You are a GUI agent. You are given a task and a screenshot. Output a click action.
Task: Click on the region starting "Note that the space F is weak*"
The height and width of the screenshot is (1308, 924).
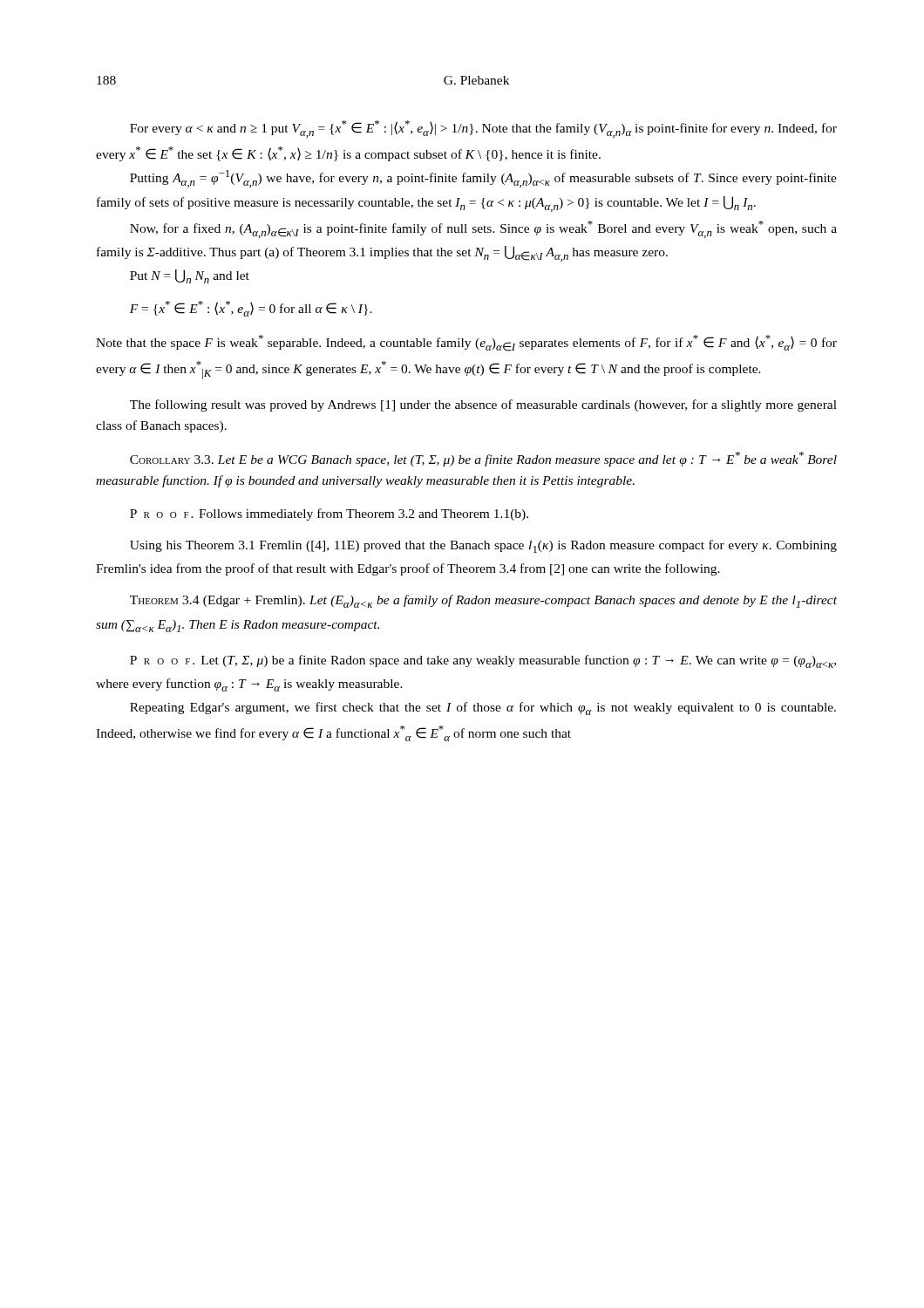466,356
